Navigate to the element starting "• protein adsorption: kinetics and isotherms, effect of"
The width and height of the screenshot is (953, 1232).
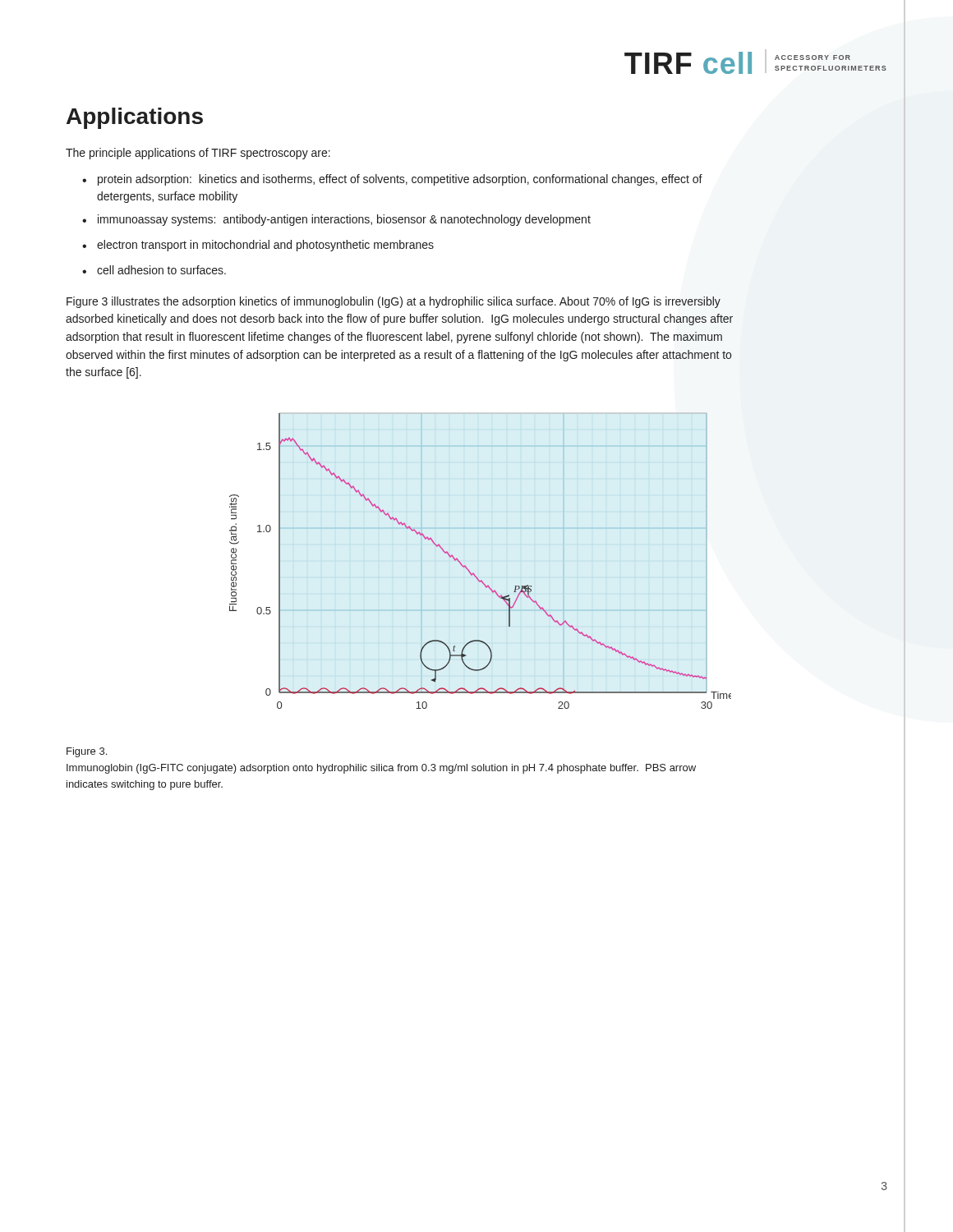pos(411,188)
